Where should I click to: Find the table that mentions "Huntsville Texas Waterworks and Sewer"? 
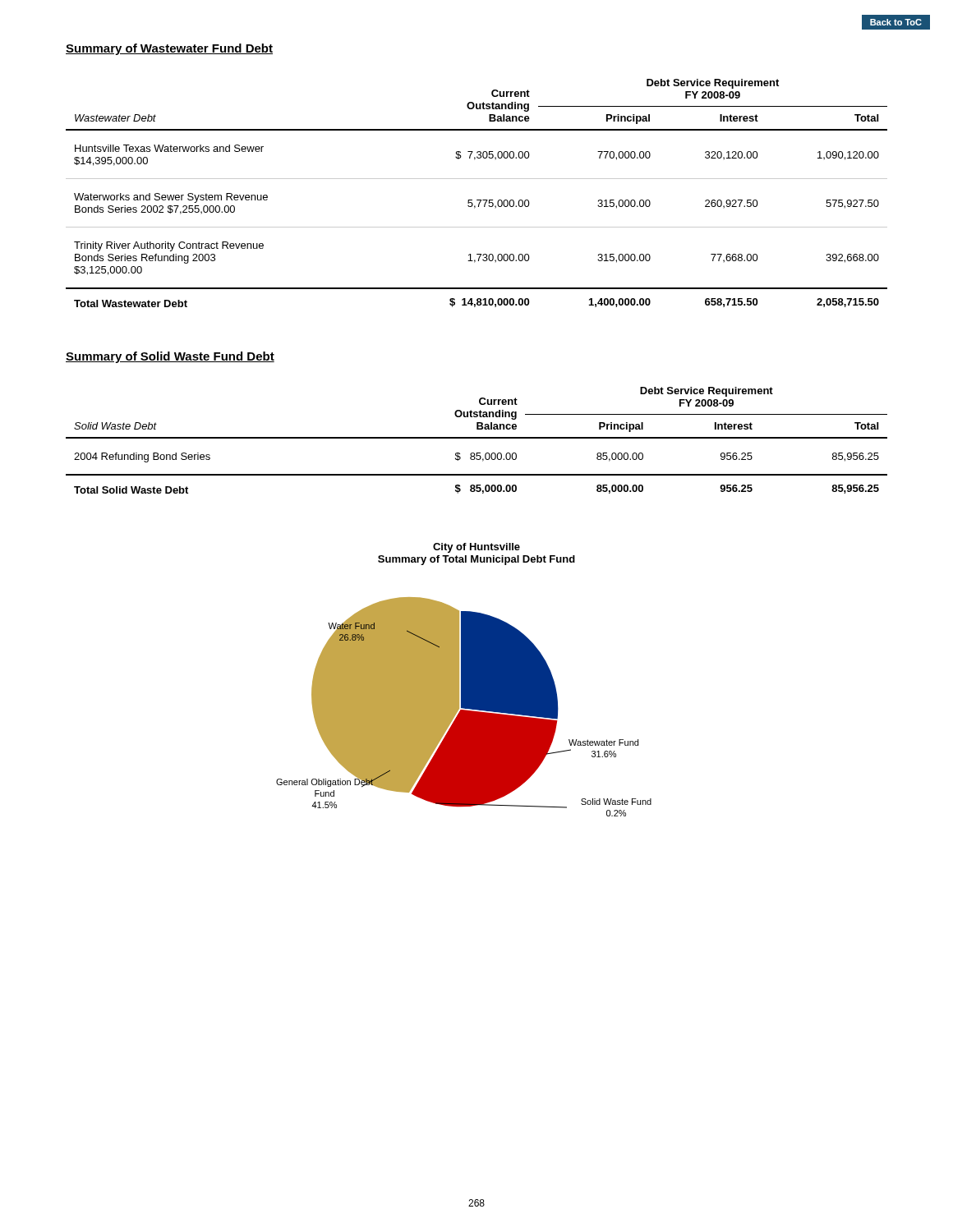click(x=476, y=193)
